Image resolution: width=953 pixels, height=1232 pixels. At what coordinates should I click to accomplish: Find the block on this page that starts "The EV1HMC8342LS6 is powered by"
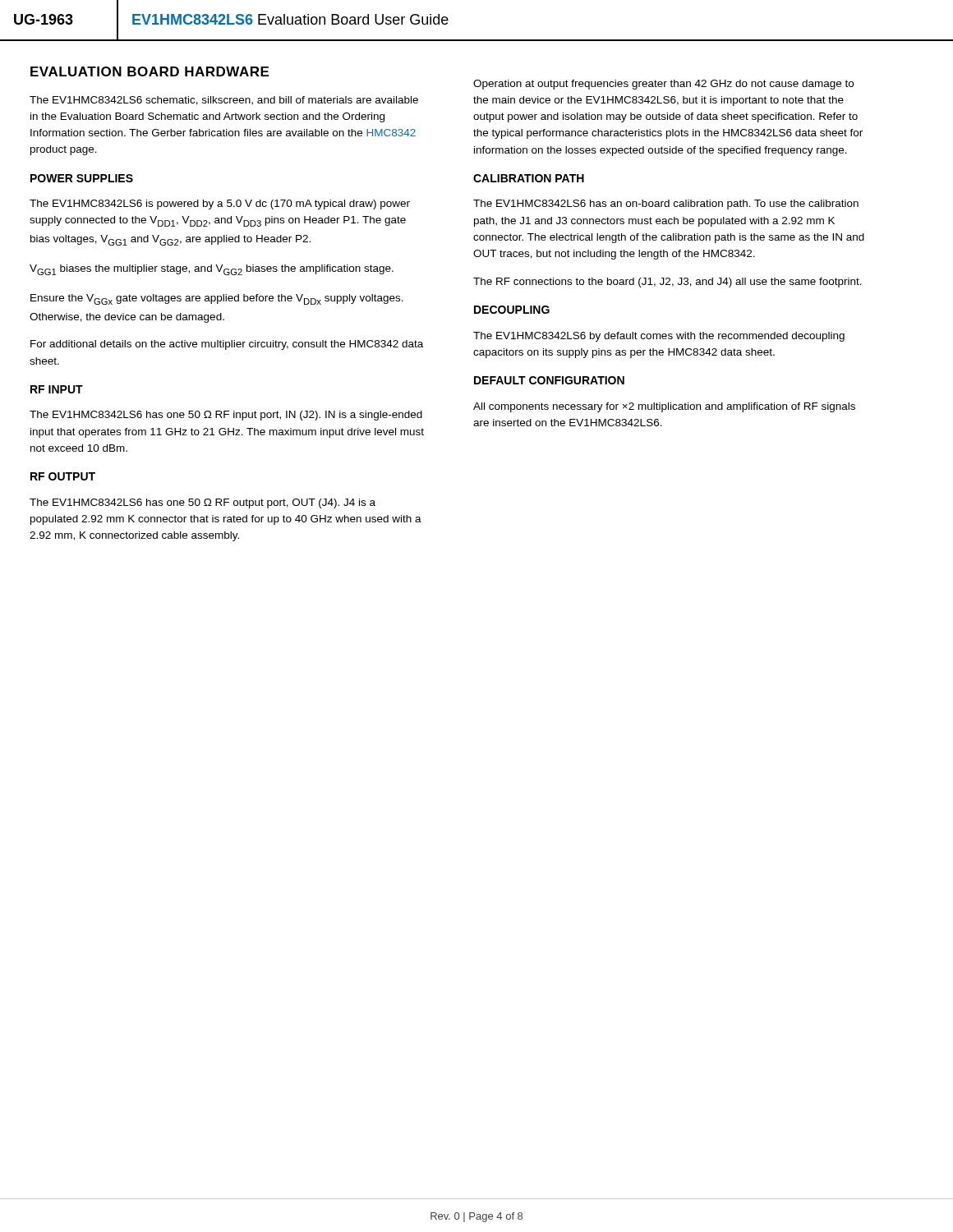point(228,222)
